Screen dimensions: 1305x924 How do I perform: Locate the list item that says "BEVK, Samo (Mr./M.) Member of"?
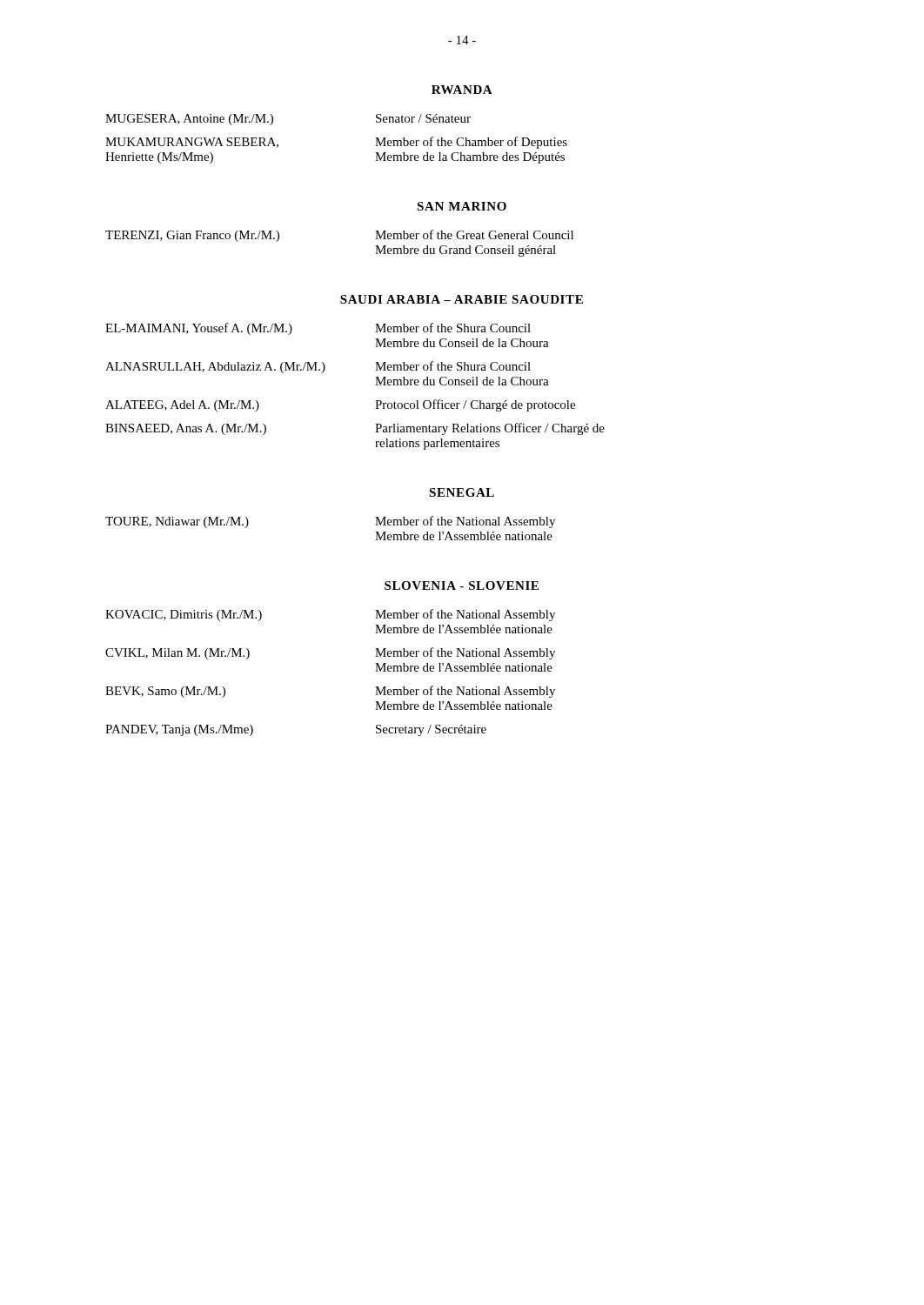462,699
